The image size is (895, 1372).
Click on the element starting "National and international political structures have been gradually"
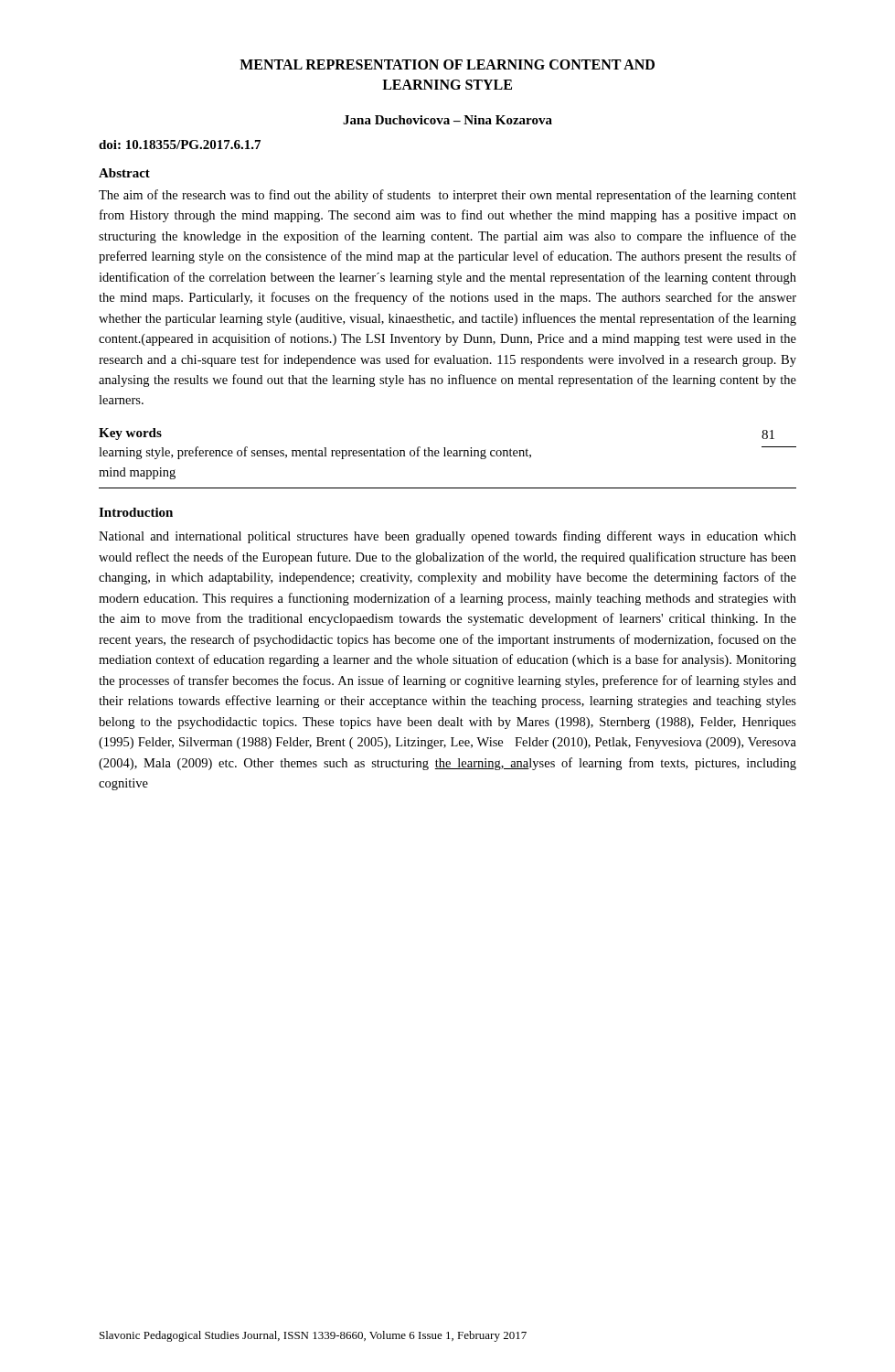click(x=448, y=660)
